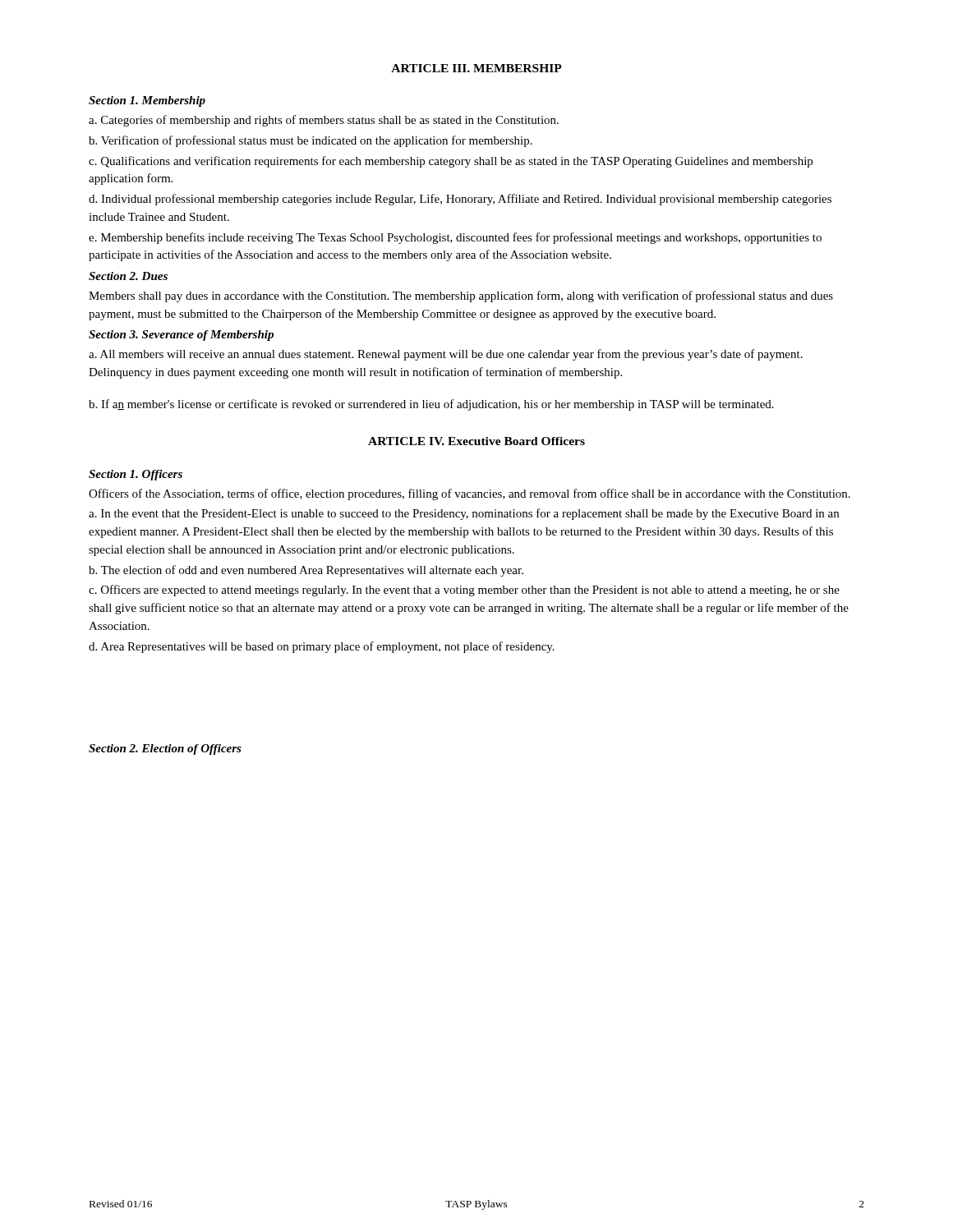Select the text block with the text "b. If an"
This screenshot has width=953, height=1232.
pyautogui.click(x=476, y=405)
